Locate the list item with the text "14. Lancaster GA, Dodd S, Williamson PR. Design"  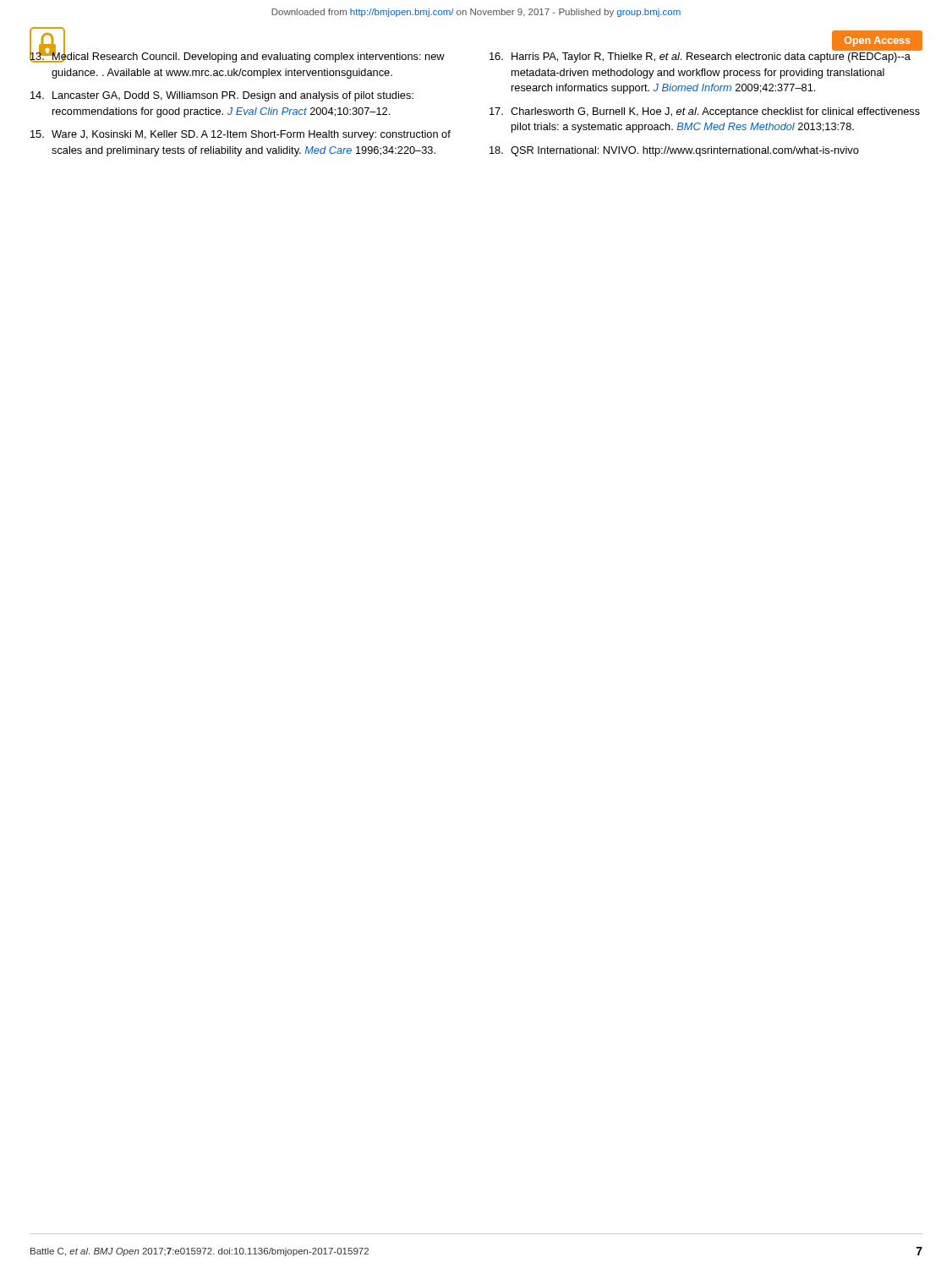246,104
